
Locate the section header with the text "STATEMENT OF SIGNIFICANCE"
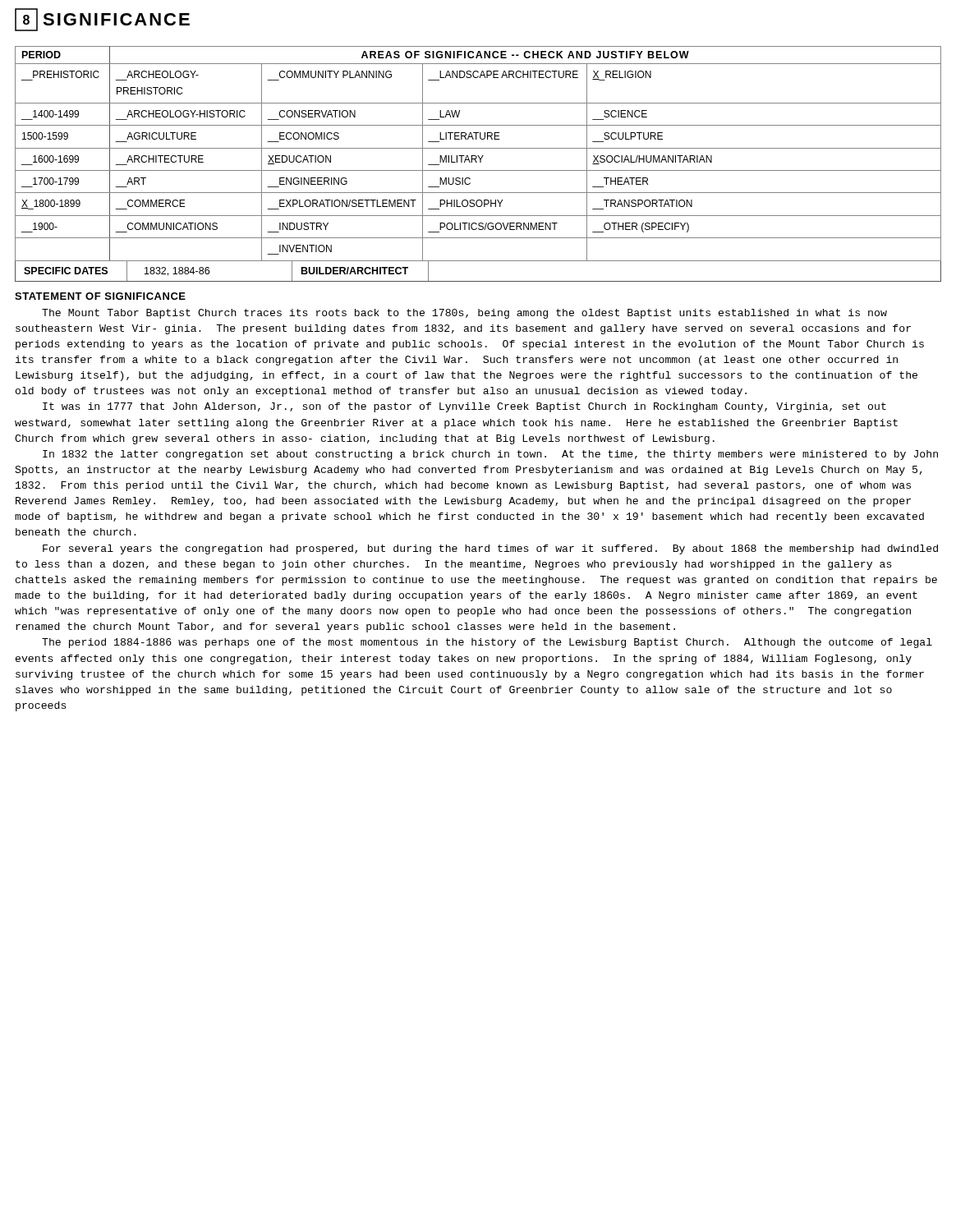coord(100,296)
